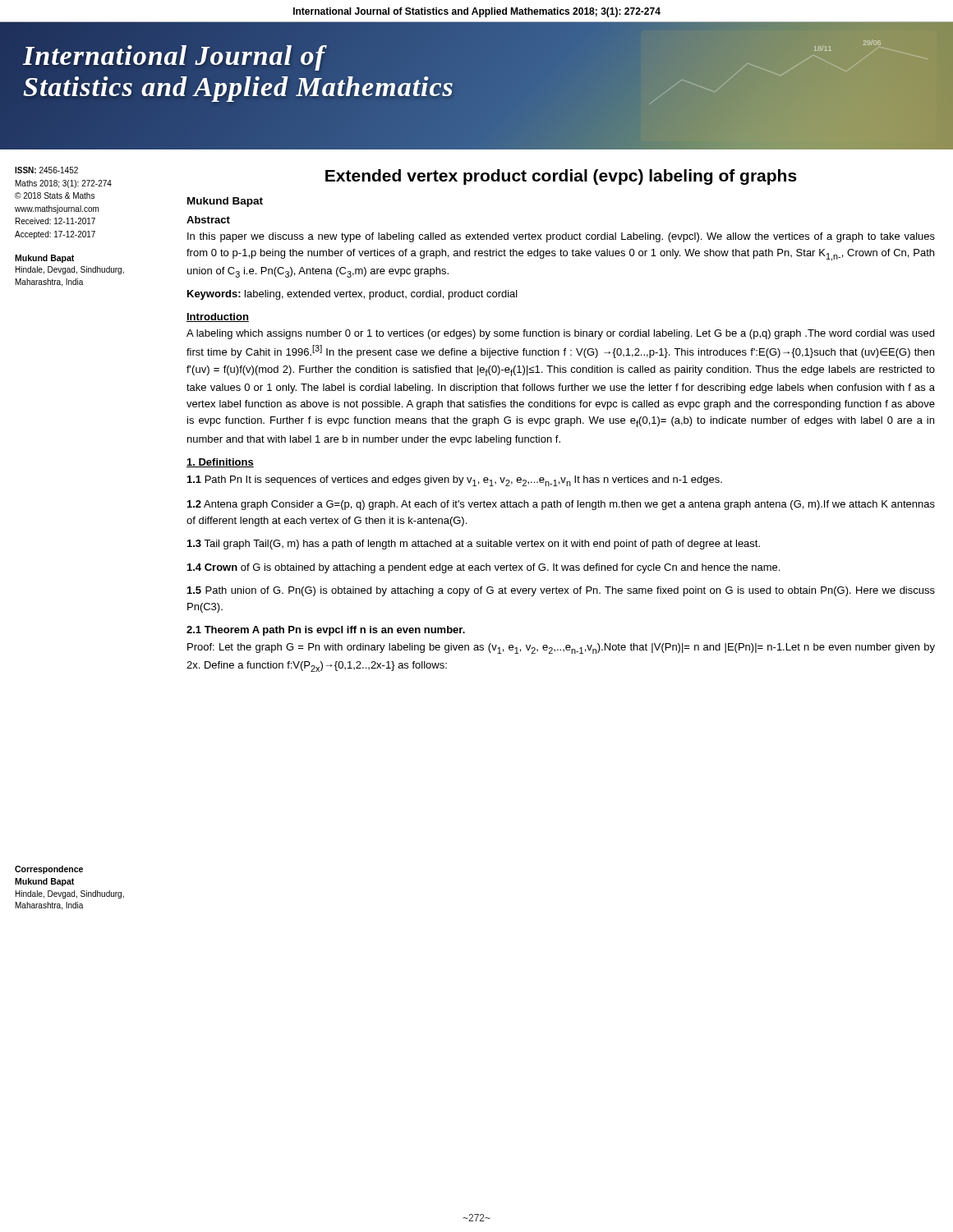Viewport: 953px width, 1232px height.
Task: Find the illustration
Action: (x=476, y=86)
